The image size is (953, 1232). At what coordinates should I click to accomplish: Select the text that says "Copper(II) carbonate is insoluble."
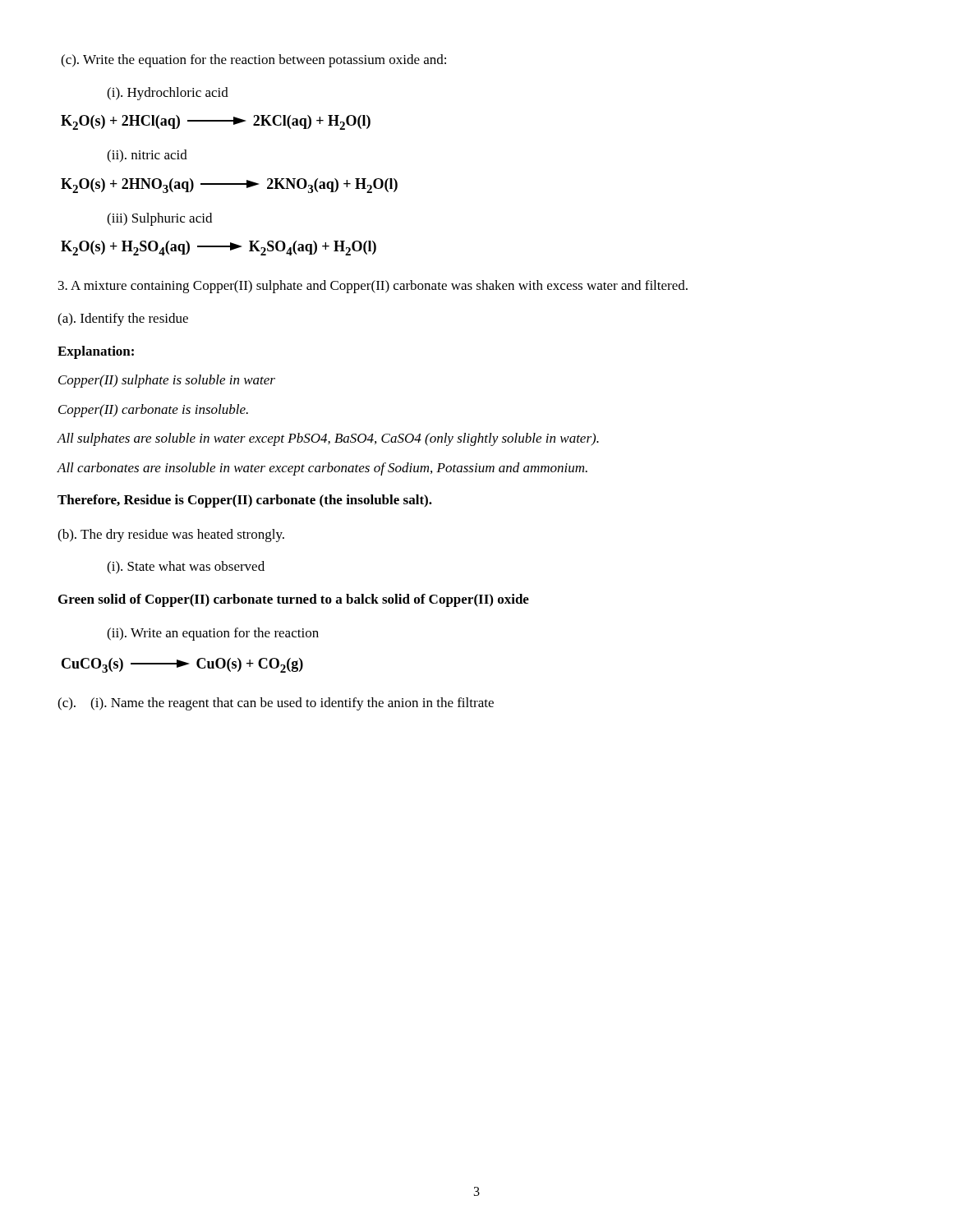[153, 409]
